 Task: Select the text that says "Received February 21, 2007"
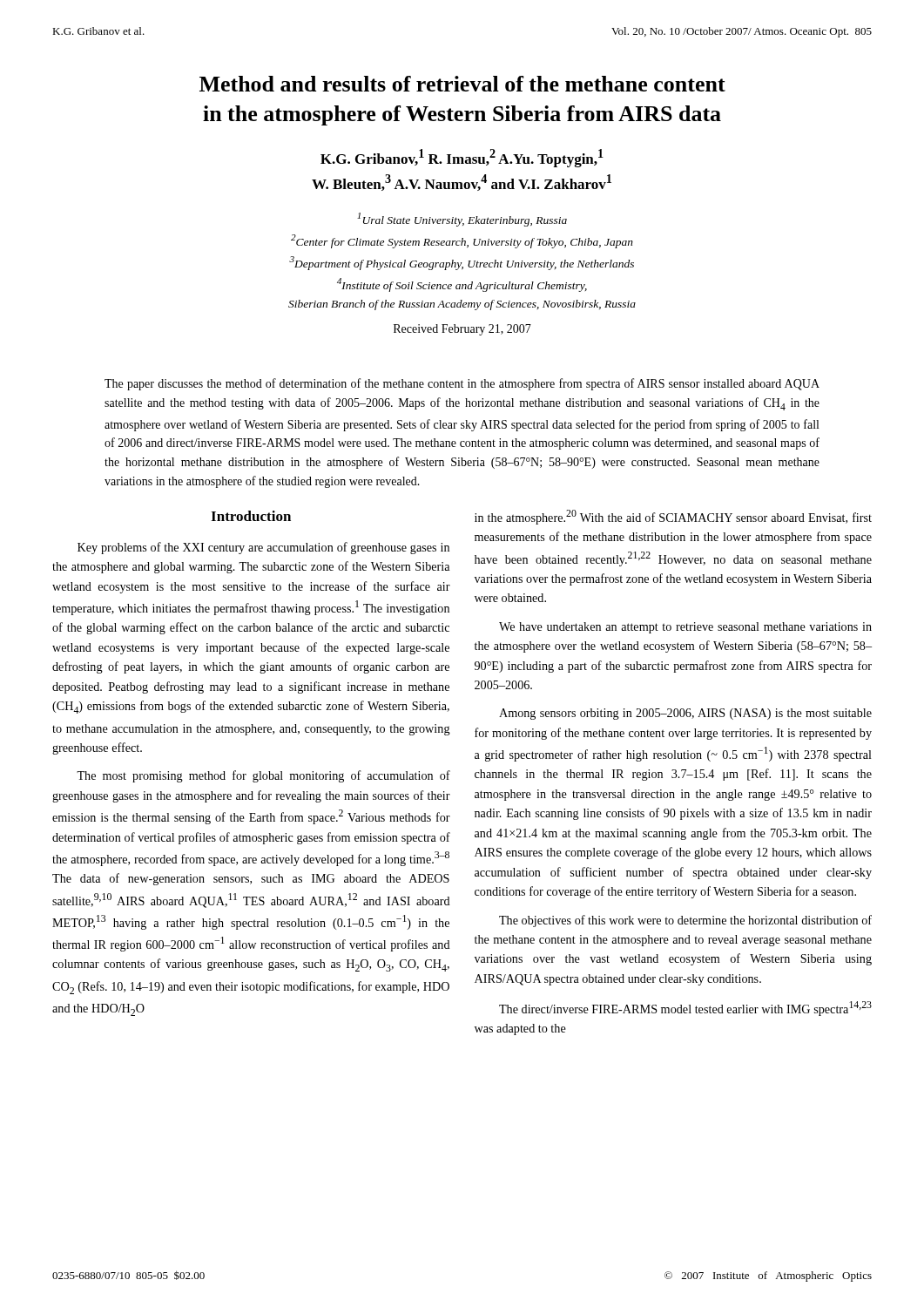[x=462, y=329]
